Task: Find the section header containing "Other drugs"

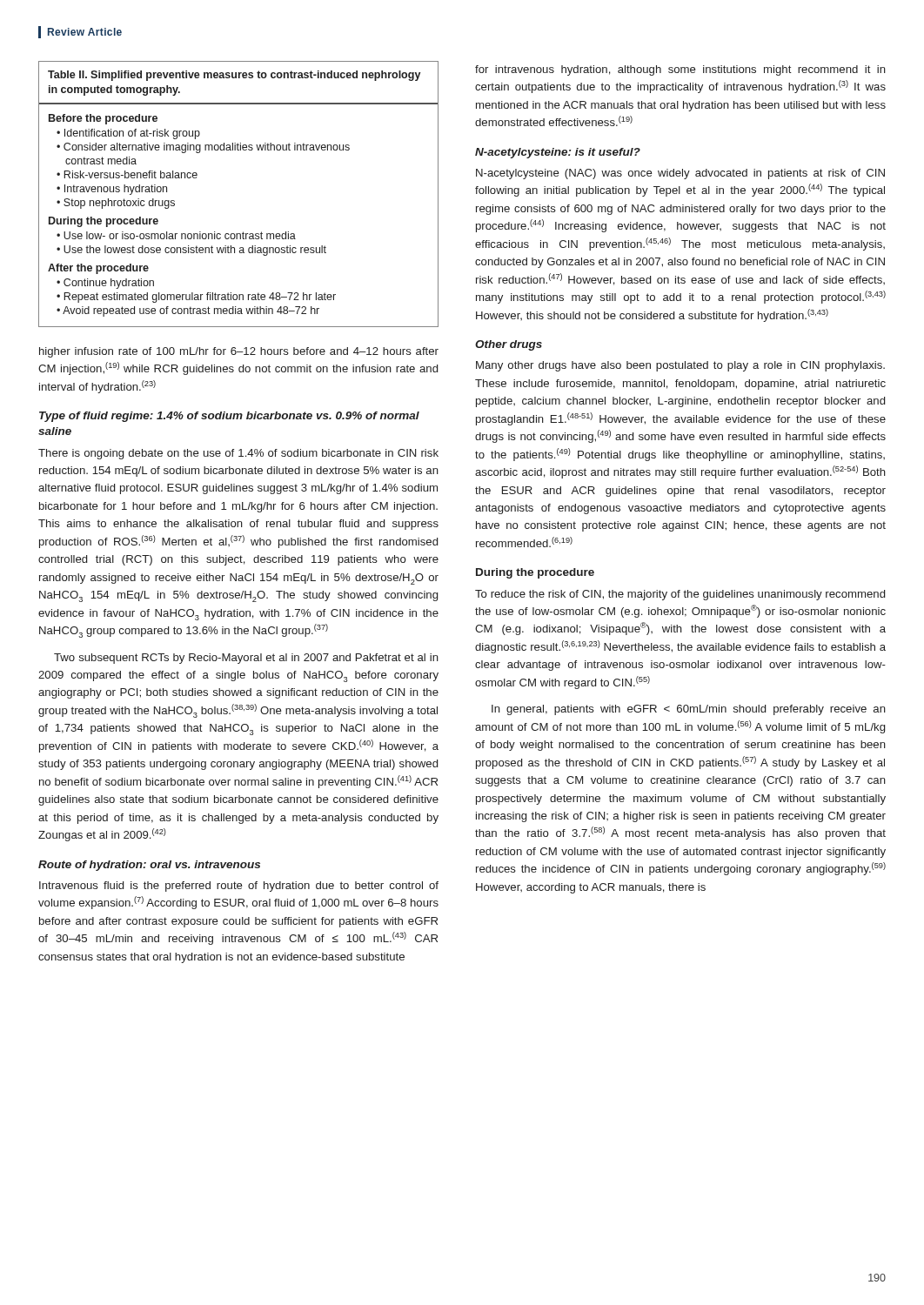Action: (x=509, y=344)
